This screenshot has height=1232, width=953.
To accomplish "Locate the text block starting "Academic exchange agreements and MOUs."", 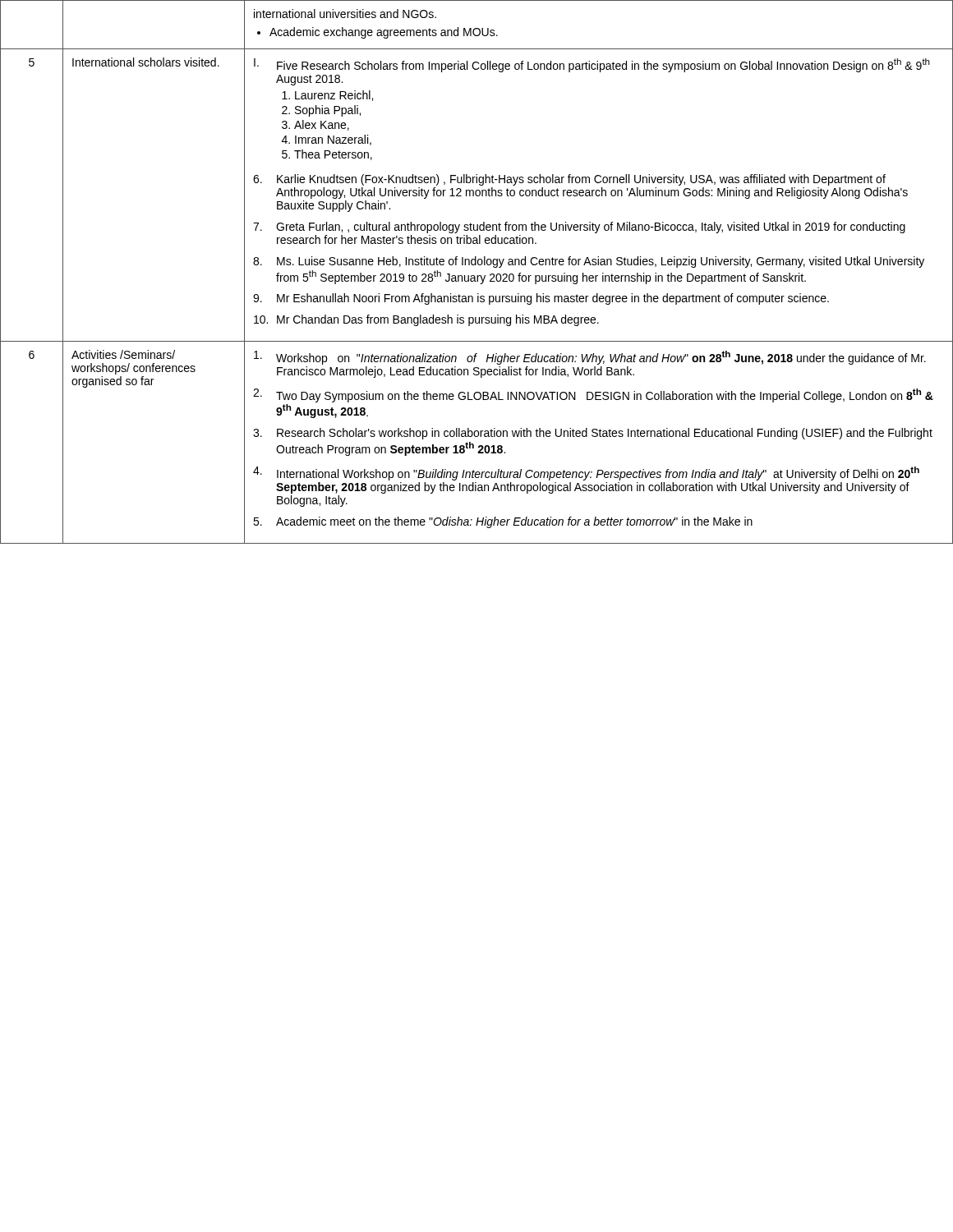I will 384,32.
